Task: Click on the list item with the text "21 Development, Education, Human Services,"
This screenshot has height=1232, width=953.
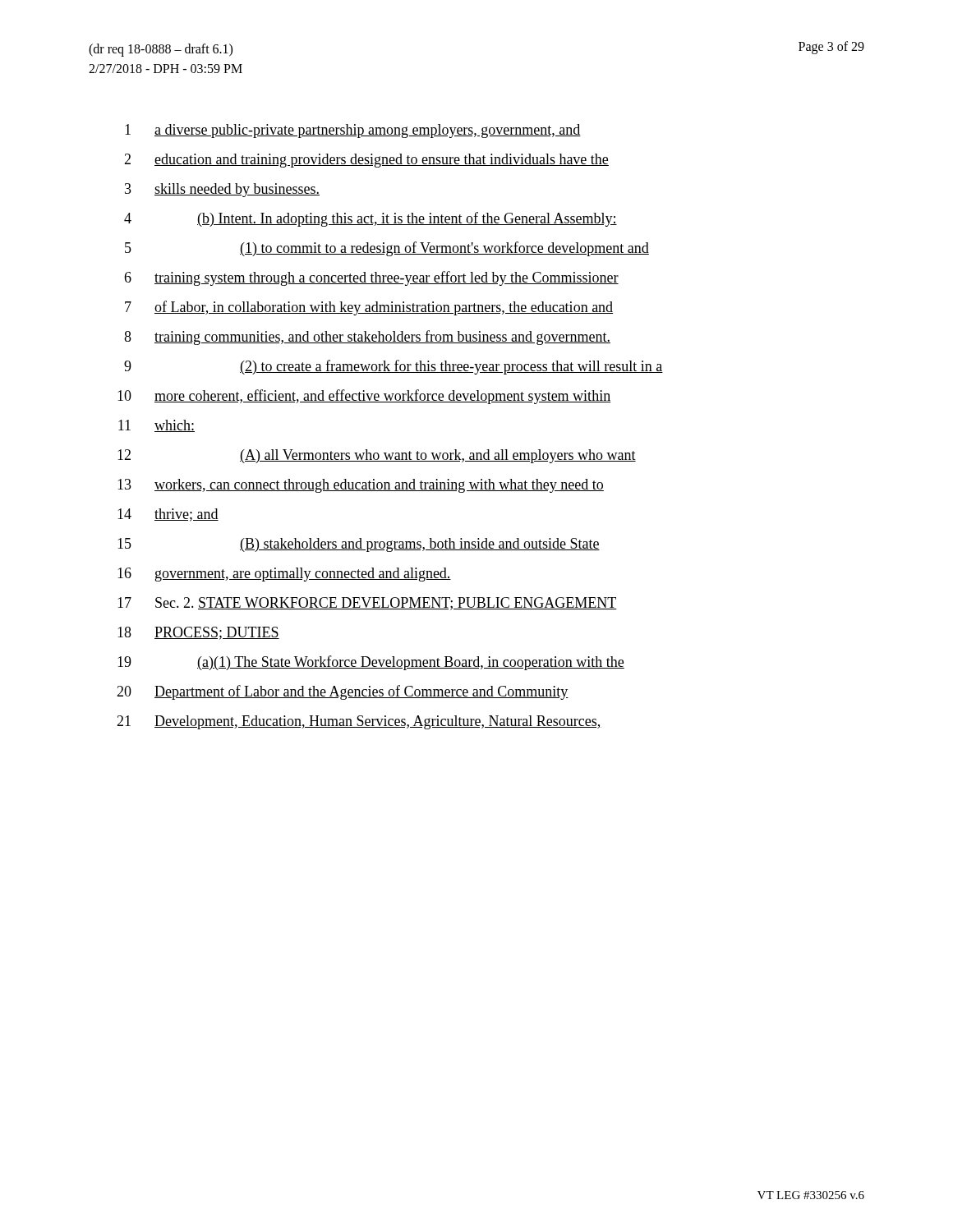Action: pyautogui.click(x=476, y=722)
